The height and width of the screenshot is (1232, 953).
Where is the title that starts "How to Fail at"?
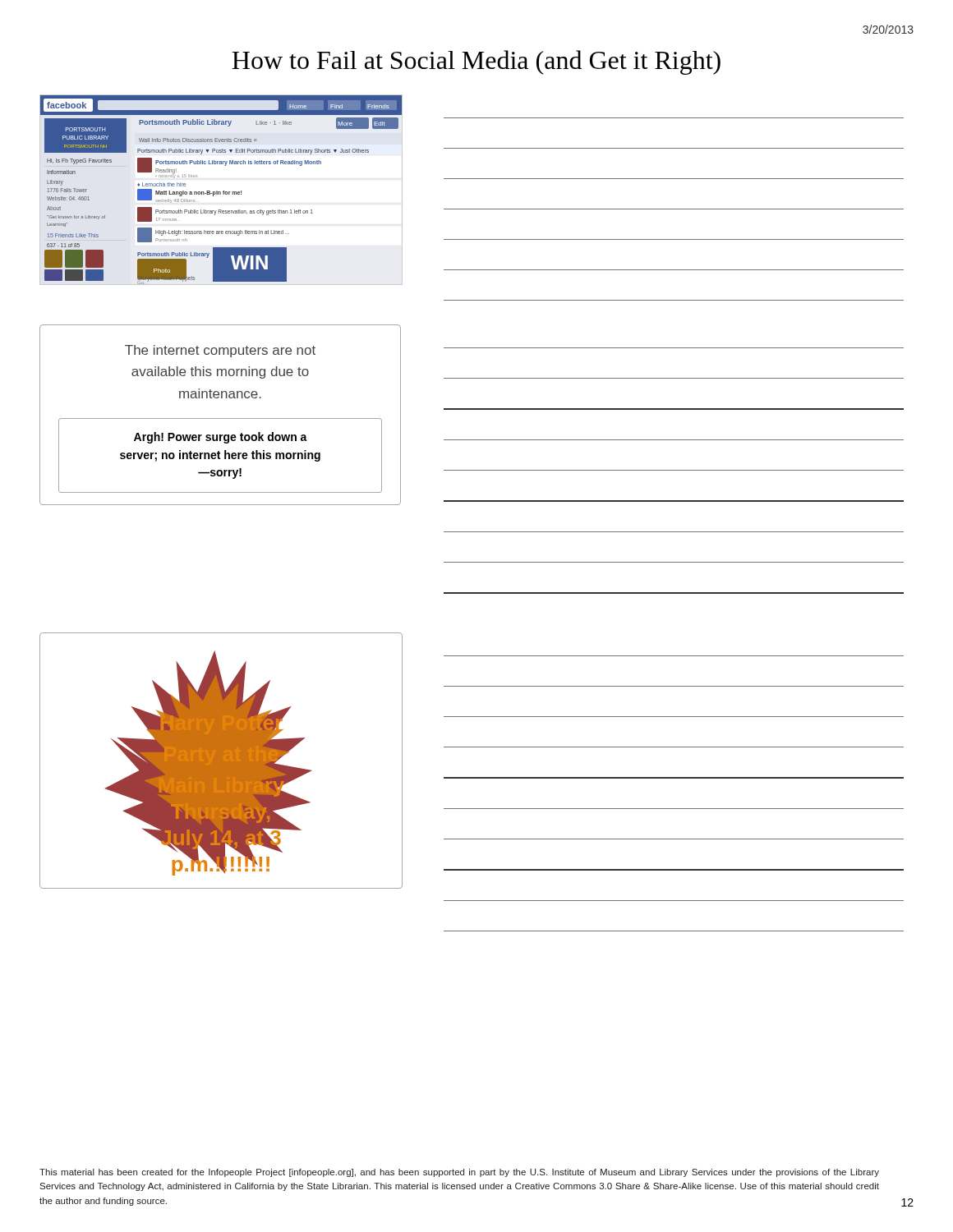point(476,60)
